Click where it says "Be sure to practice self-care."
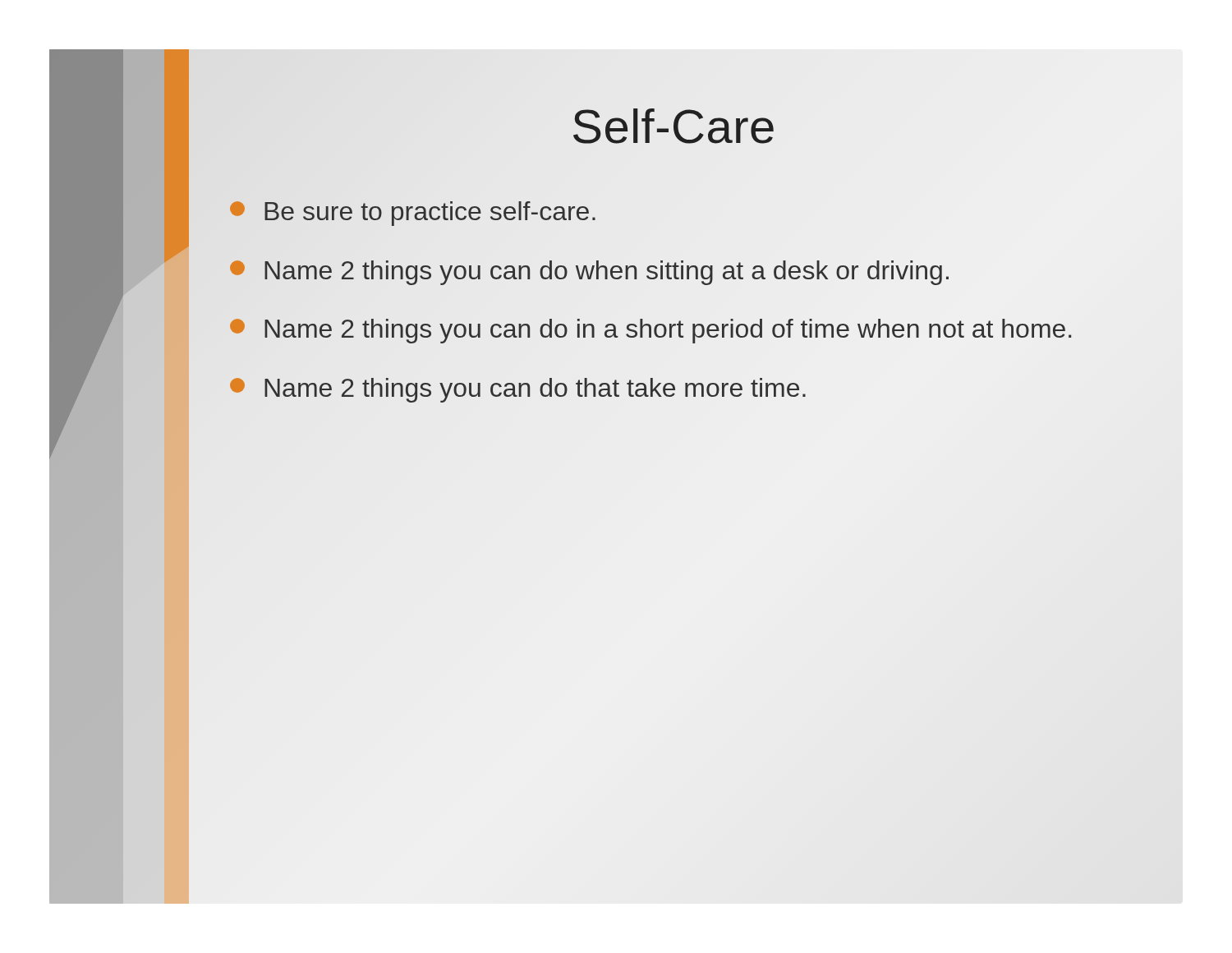 pos(414,212)
